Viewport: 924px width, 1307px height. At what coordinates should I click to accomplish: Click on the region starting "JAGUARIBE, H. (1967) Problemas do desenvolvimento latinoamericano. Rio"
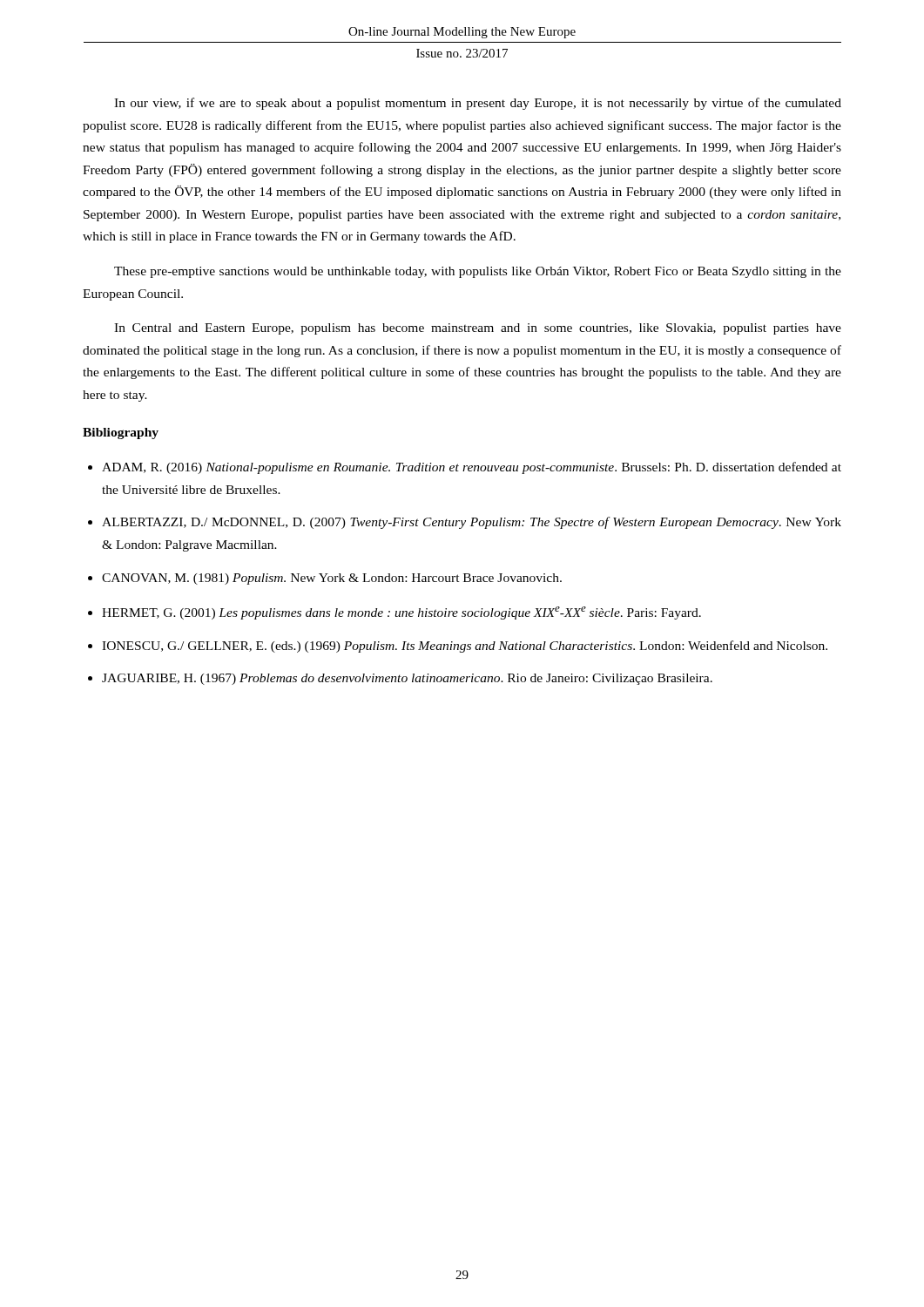(407, 678)
